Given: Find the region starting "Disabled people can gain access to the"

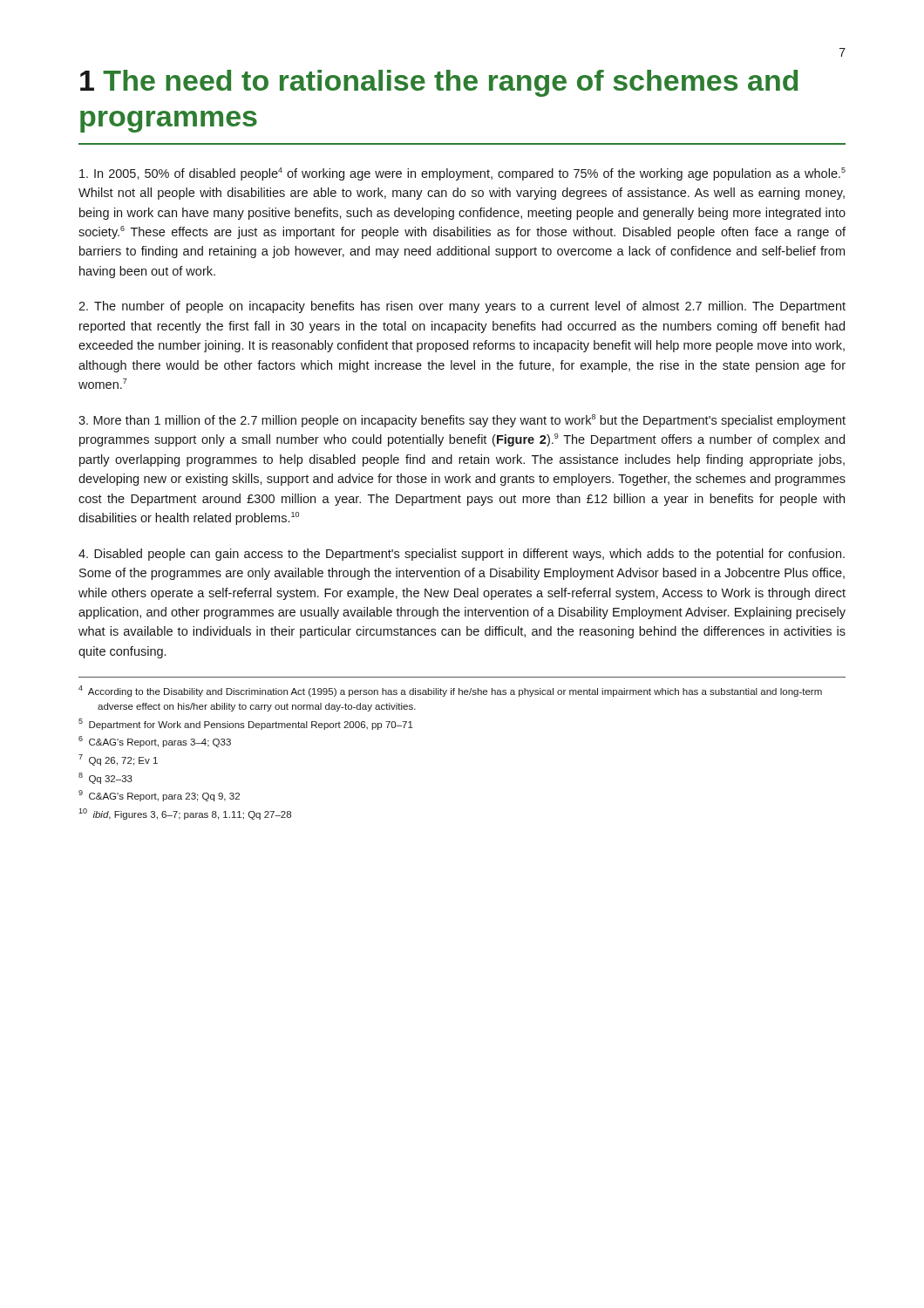Looking at the screenshot, I should 462,602.
